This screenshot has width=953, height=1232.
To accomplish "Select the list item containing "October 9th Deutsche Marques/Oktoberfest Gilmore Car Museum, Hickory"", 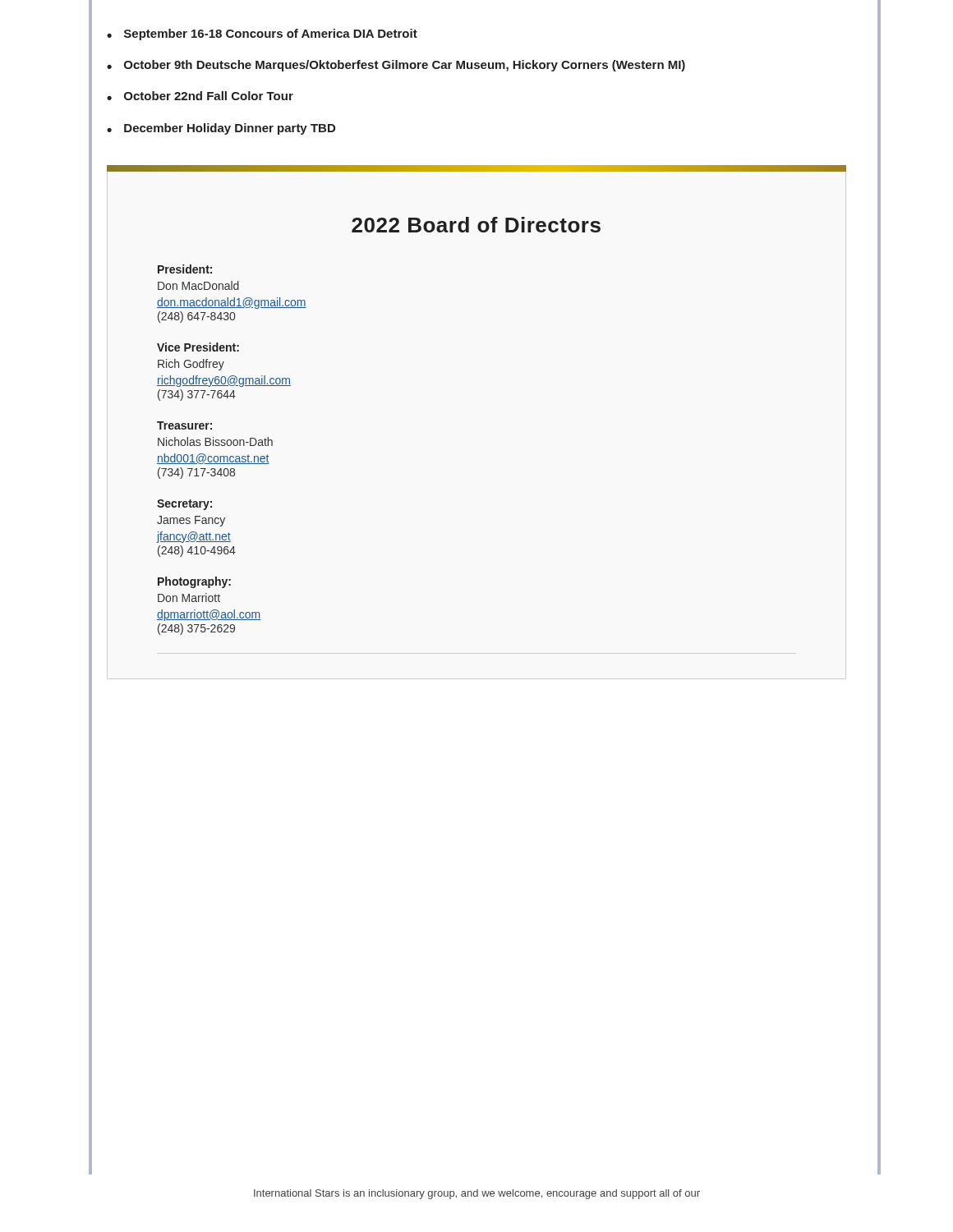I will 405,65.
